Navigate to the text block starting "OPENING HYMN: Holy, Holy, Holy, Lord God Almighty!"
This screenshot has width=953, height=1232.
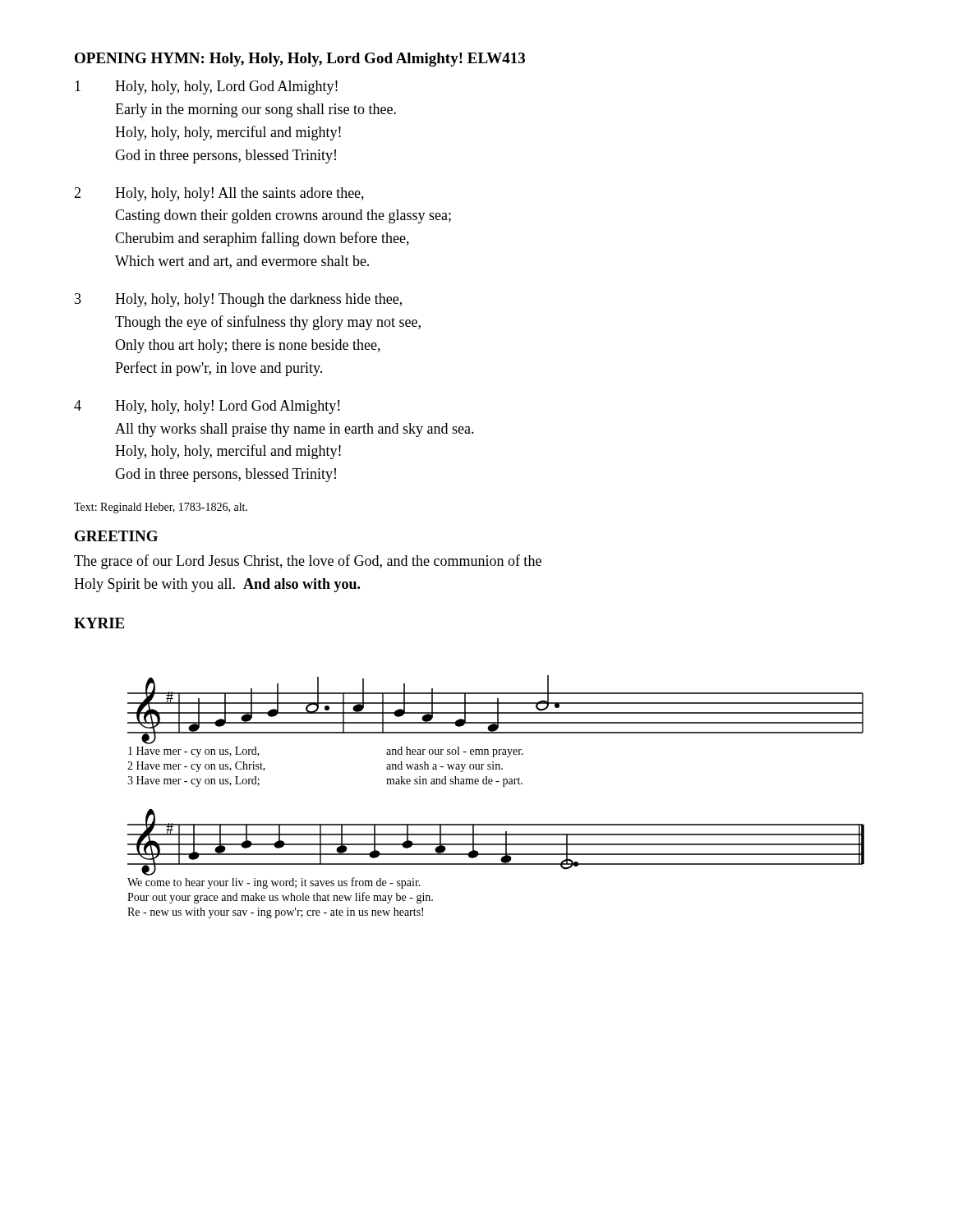300,58
